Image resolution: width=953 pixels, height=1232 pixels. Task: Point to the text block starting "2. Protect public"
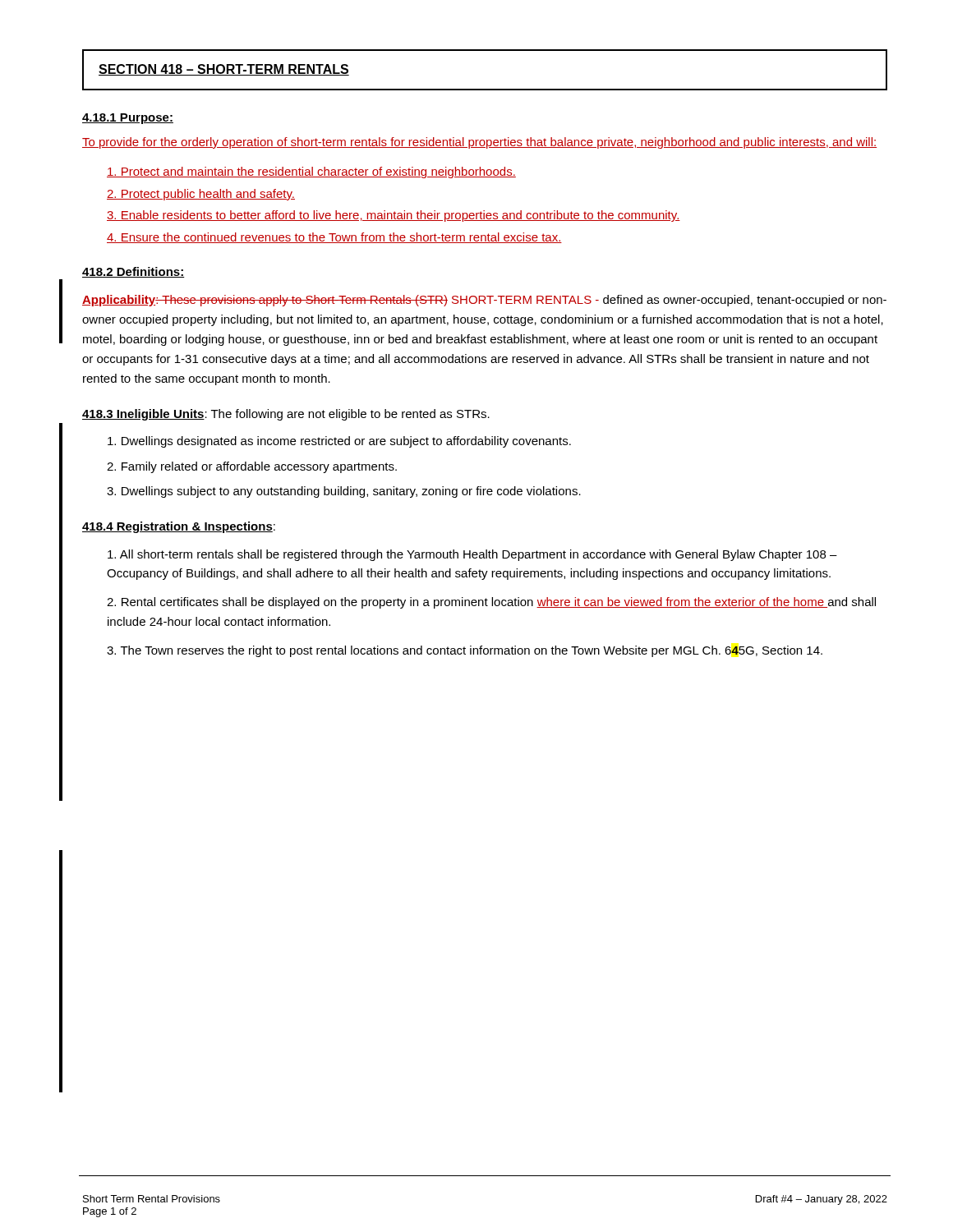[x=201, y=193]
